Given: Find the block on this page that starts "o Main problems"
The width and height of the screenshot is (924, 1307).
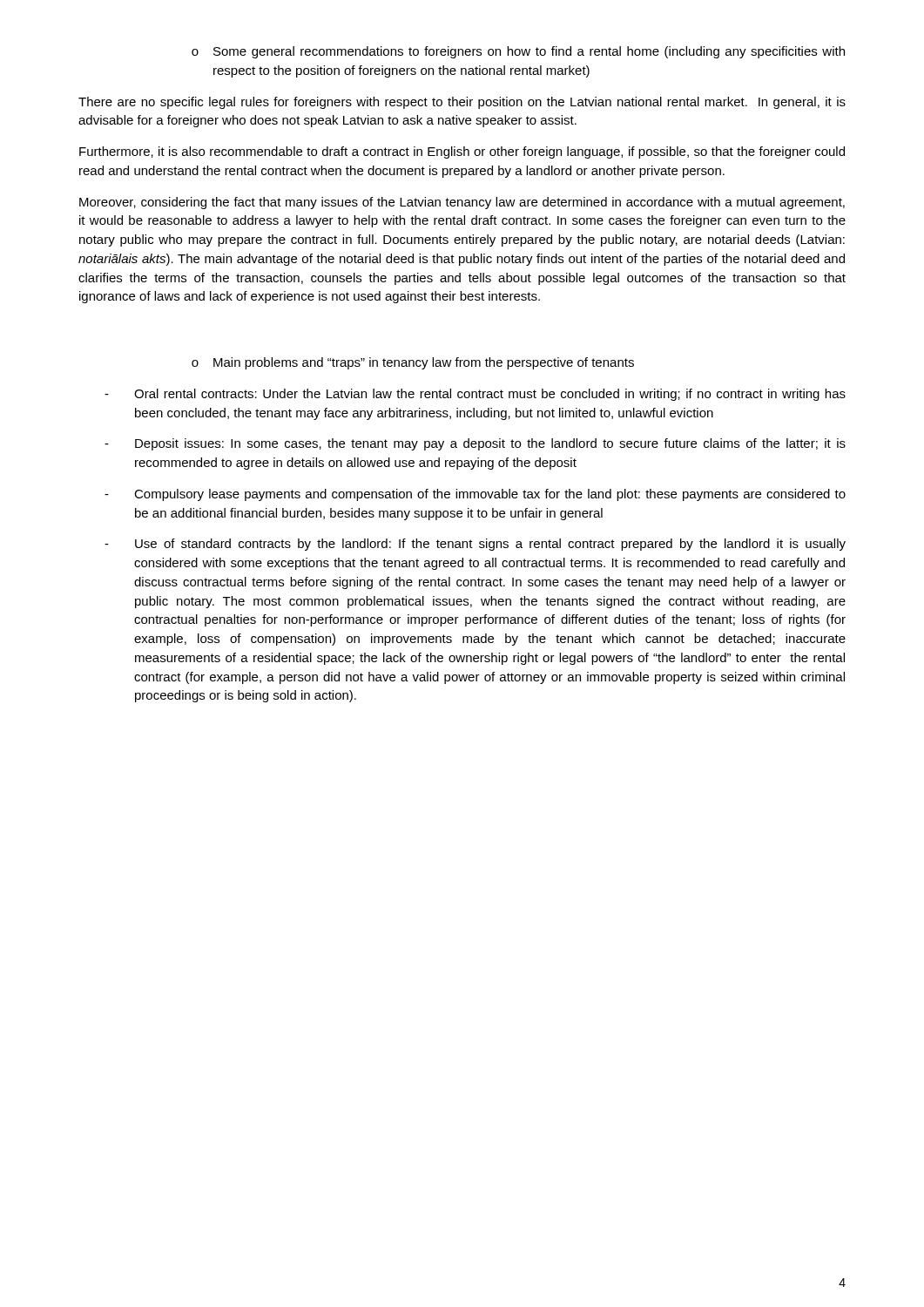Looking at the screenshot, I should click(409, 362).
